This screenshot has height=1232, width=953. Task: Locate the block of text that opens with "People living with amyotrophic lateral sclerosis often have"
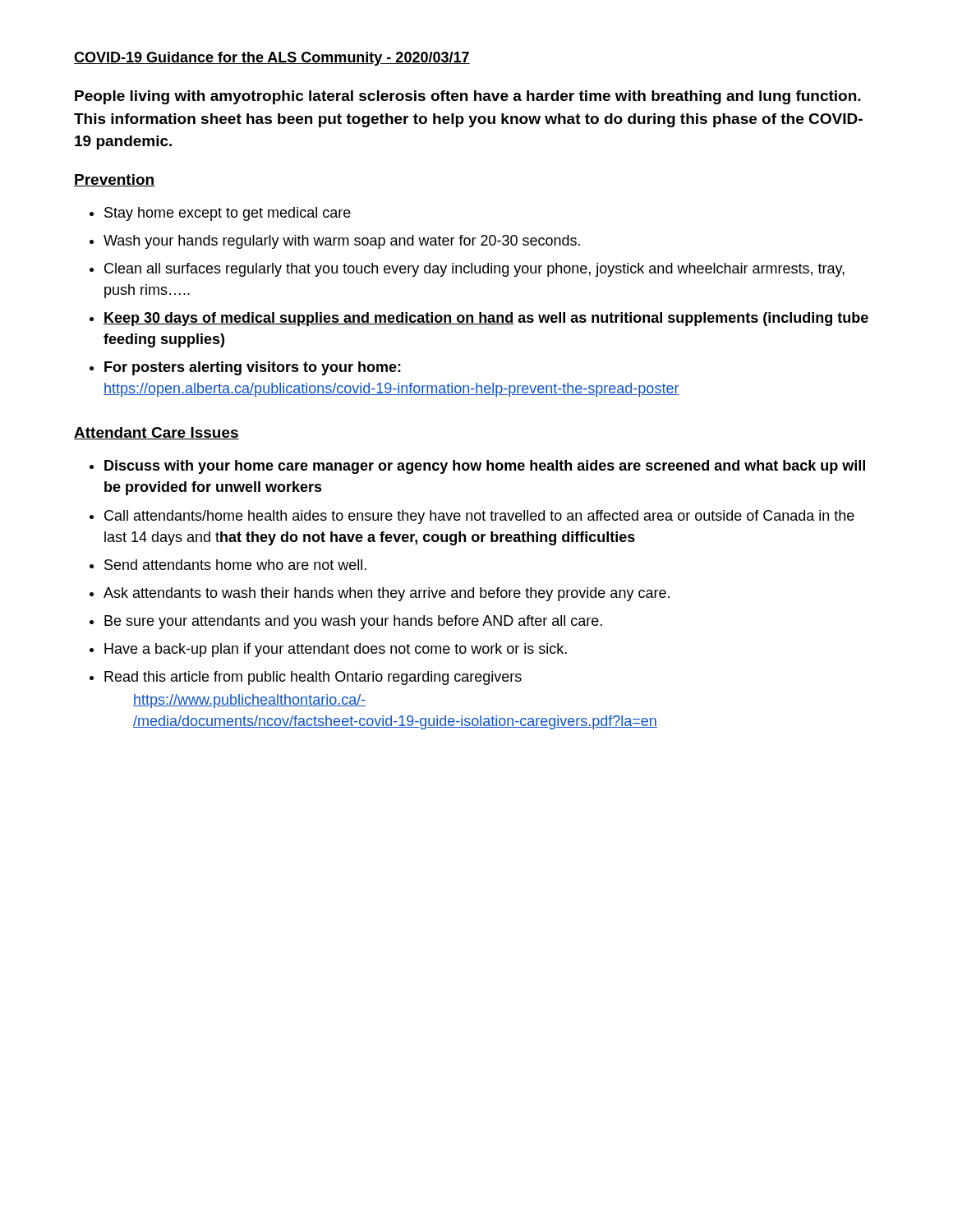[x=469, y=118]
